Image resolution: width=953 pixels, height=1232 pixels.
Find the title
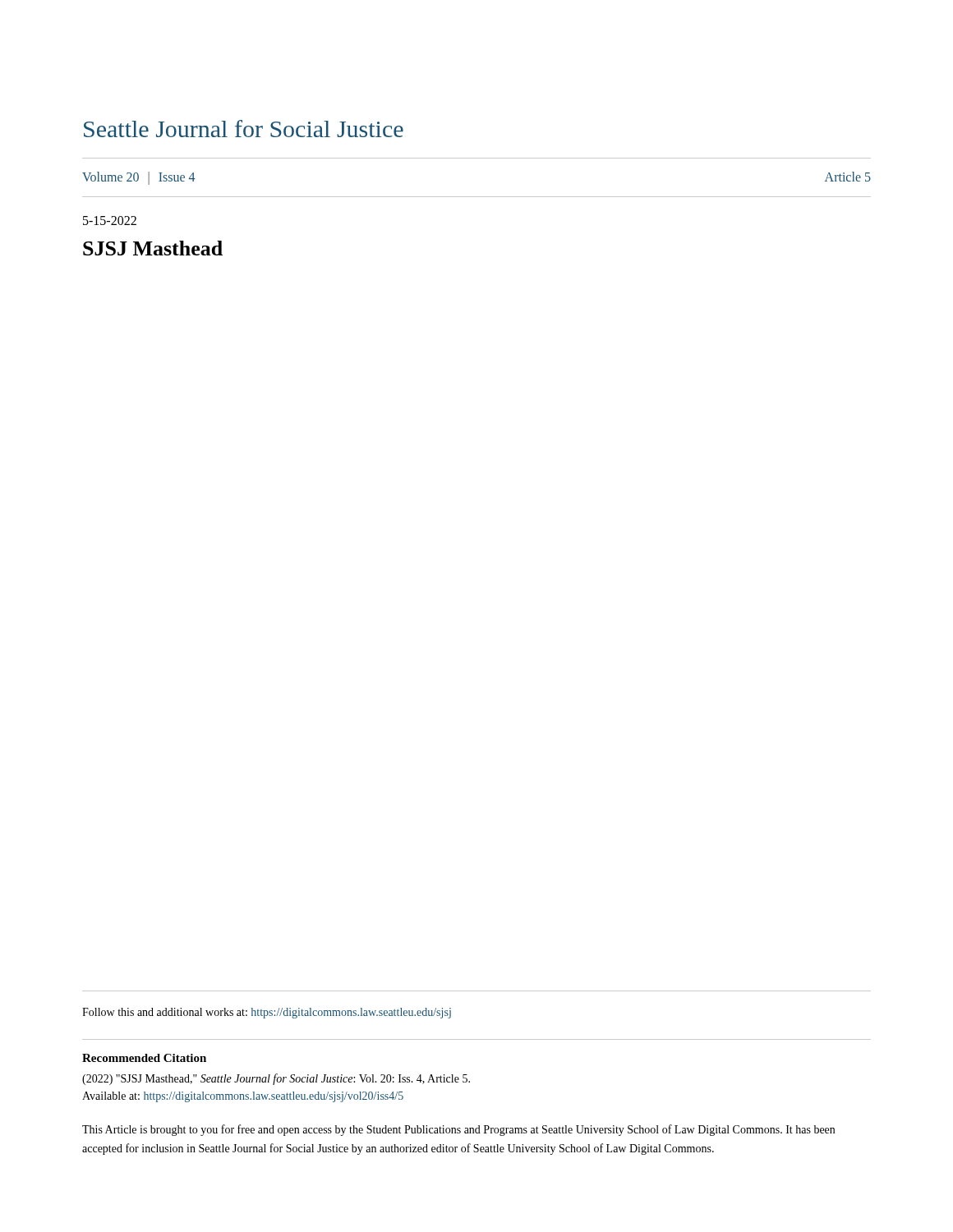243,128
